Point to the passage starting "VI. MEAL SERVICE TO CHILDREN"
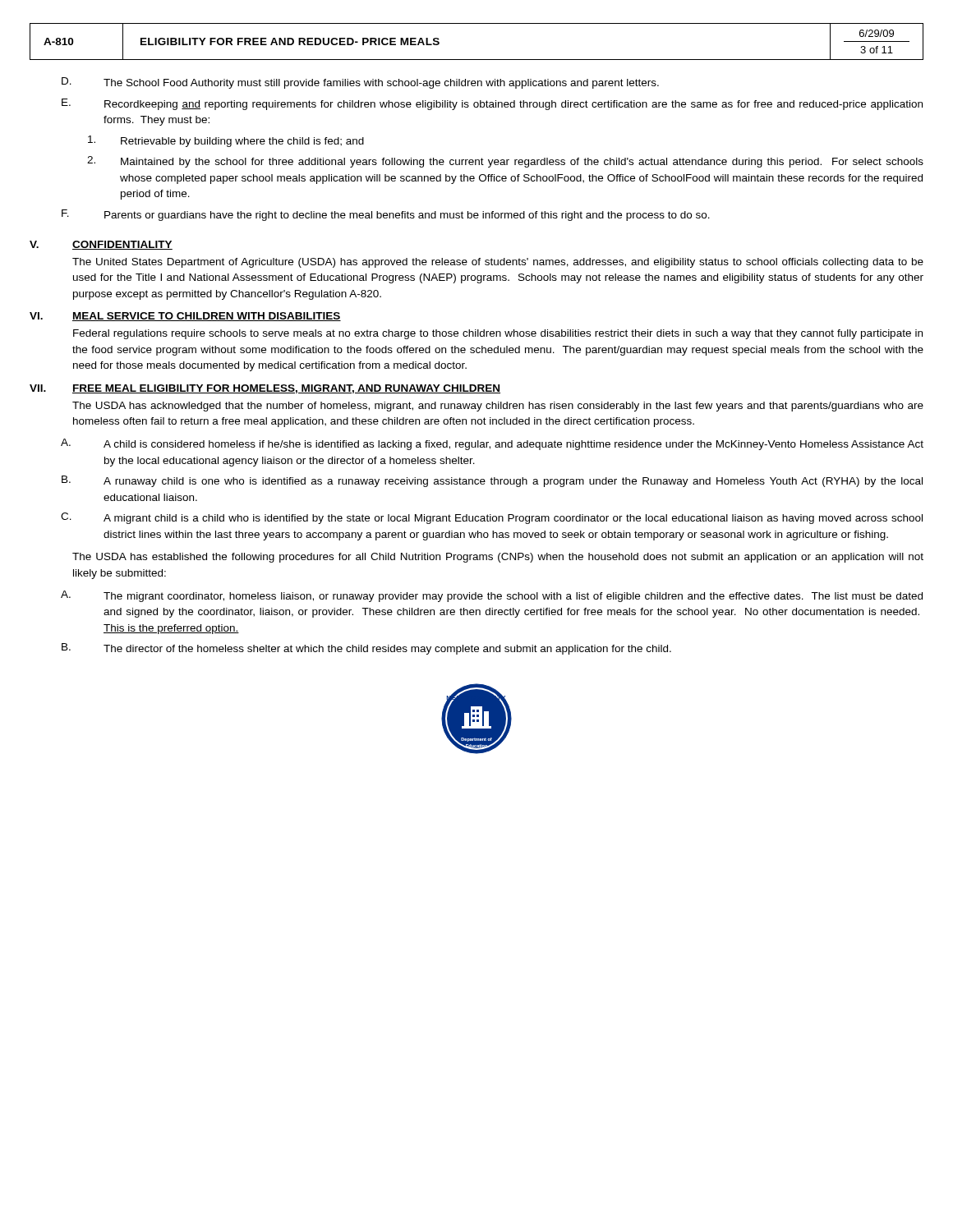 tap(185, 316)
